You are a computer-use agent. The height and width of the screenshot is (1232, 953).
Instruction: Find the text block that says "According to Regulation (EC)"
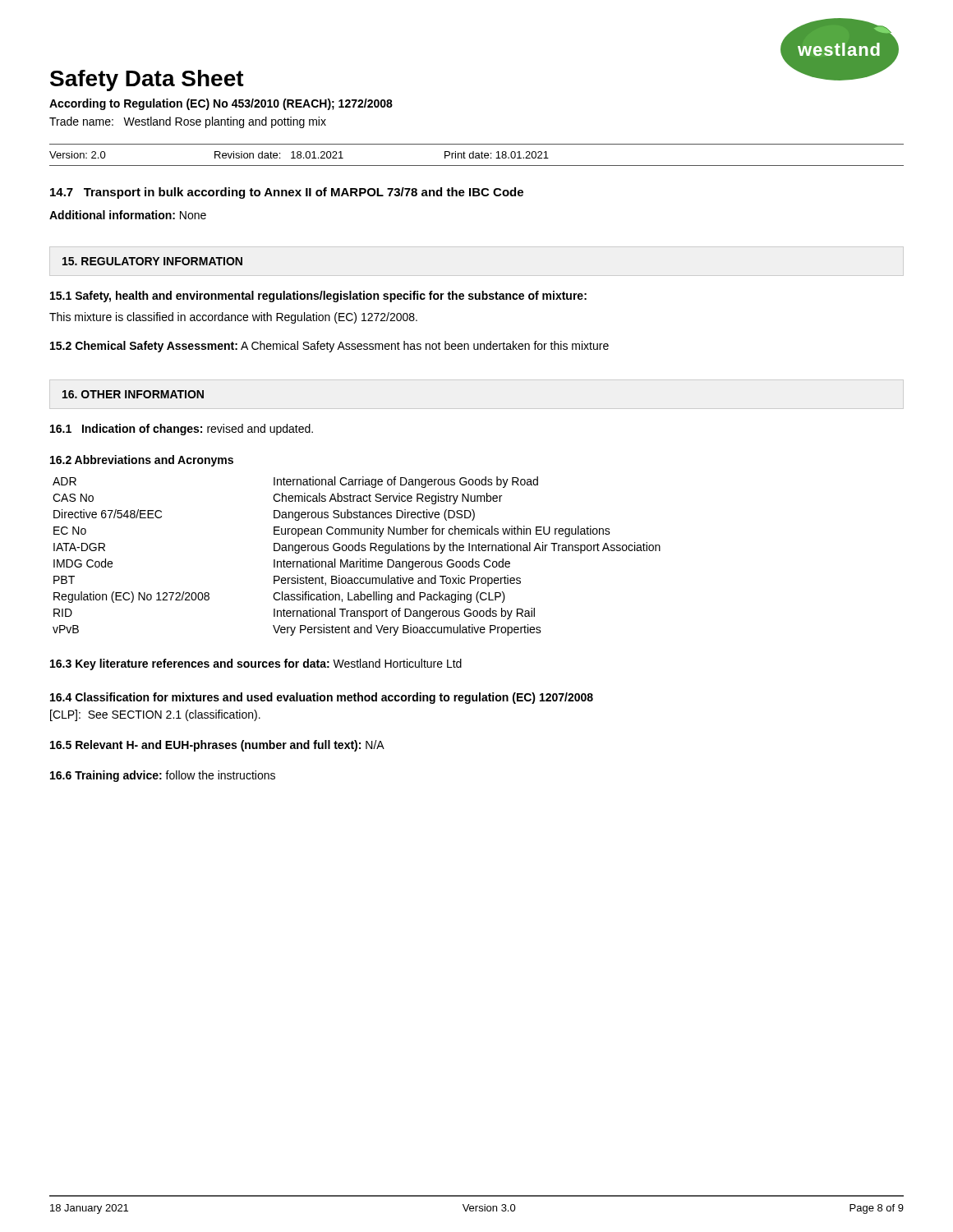tap(221, 103)
